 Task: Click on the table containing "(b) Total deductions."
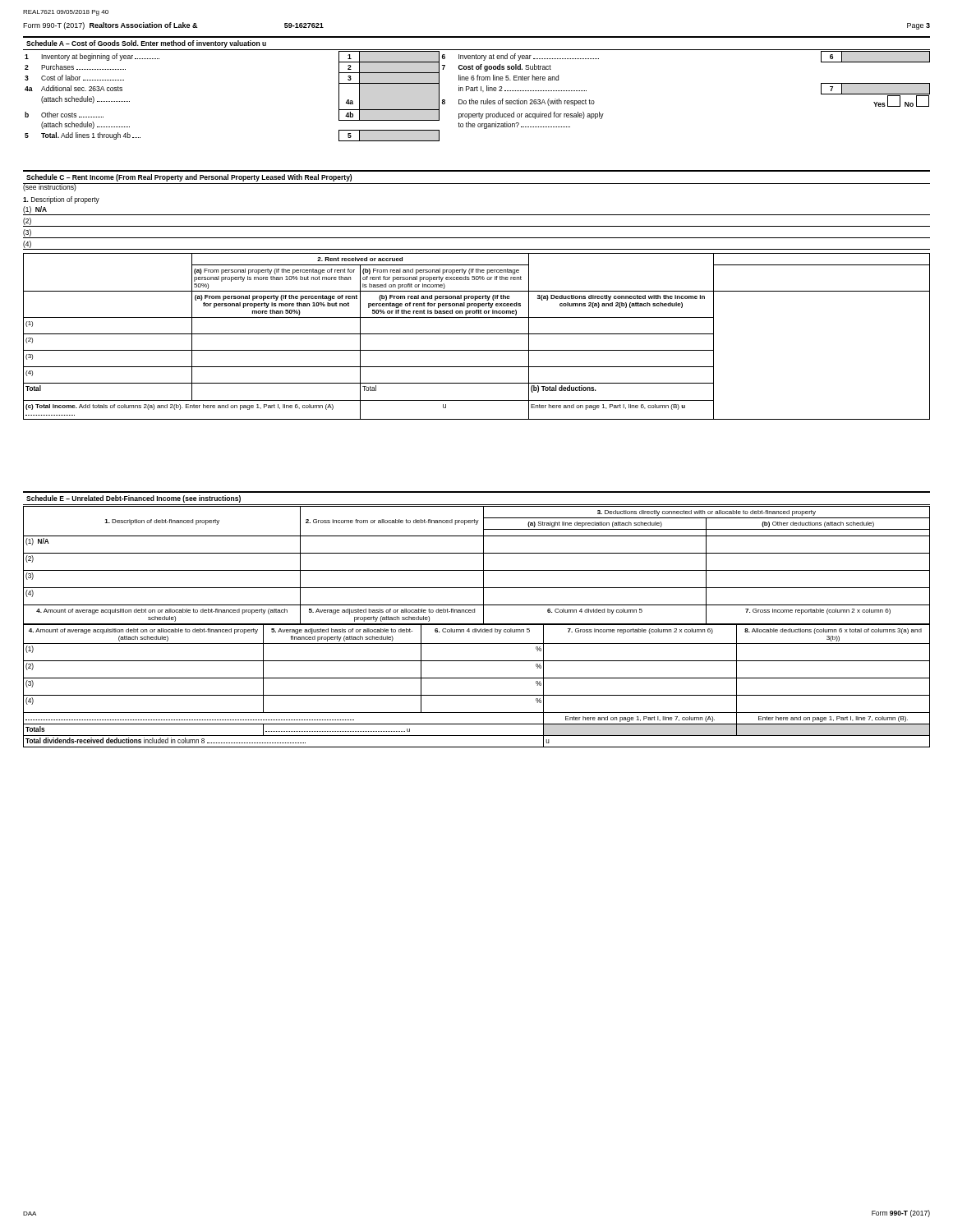tap(476, 336)
